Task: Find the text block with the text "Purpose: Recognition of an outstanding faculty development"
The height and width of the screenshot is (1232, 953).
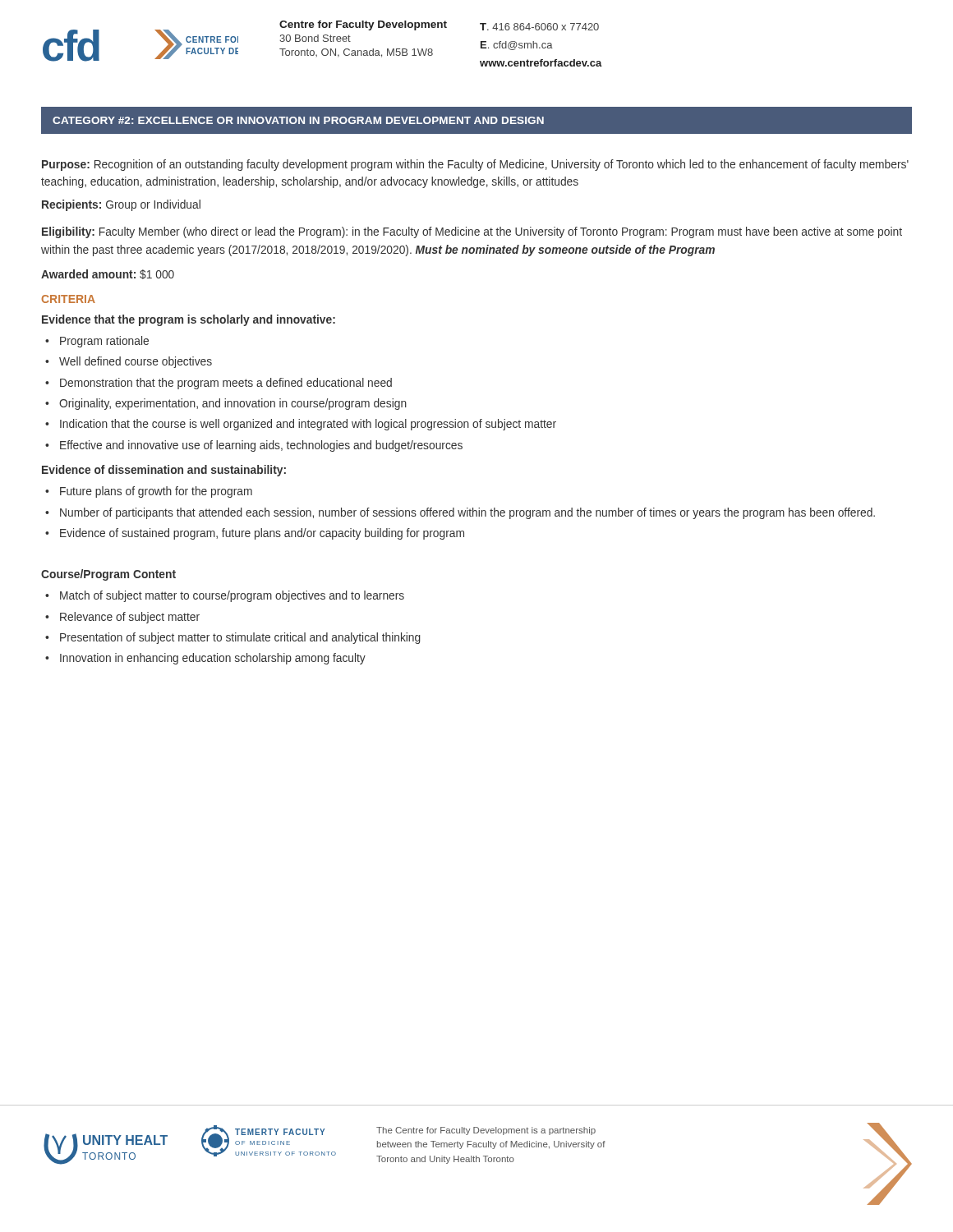Action: click(x=476, y=185)
